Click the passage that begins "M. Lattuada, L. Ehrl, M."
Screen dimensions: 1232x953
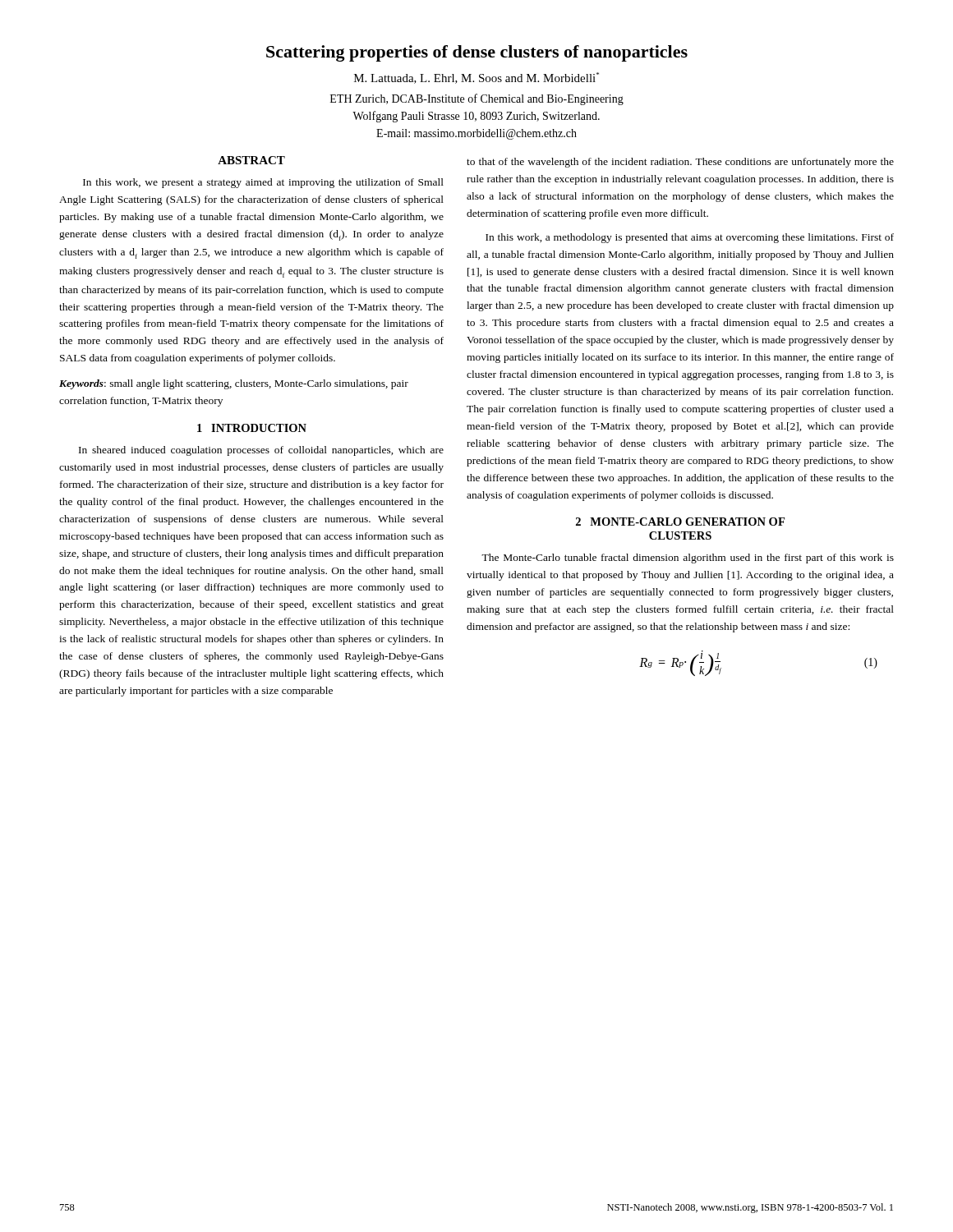pyautogui.click(x=476, y=78)
